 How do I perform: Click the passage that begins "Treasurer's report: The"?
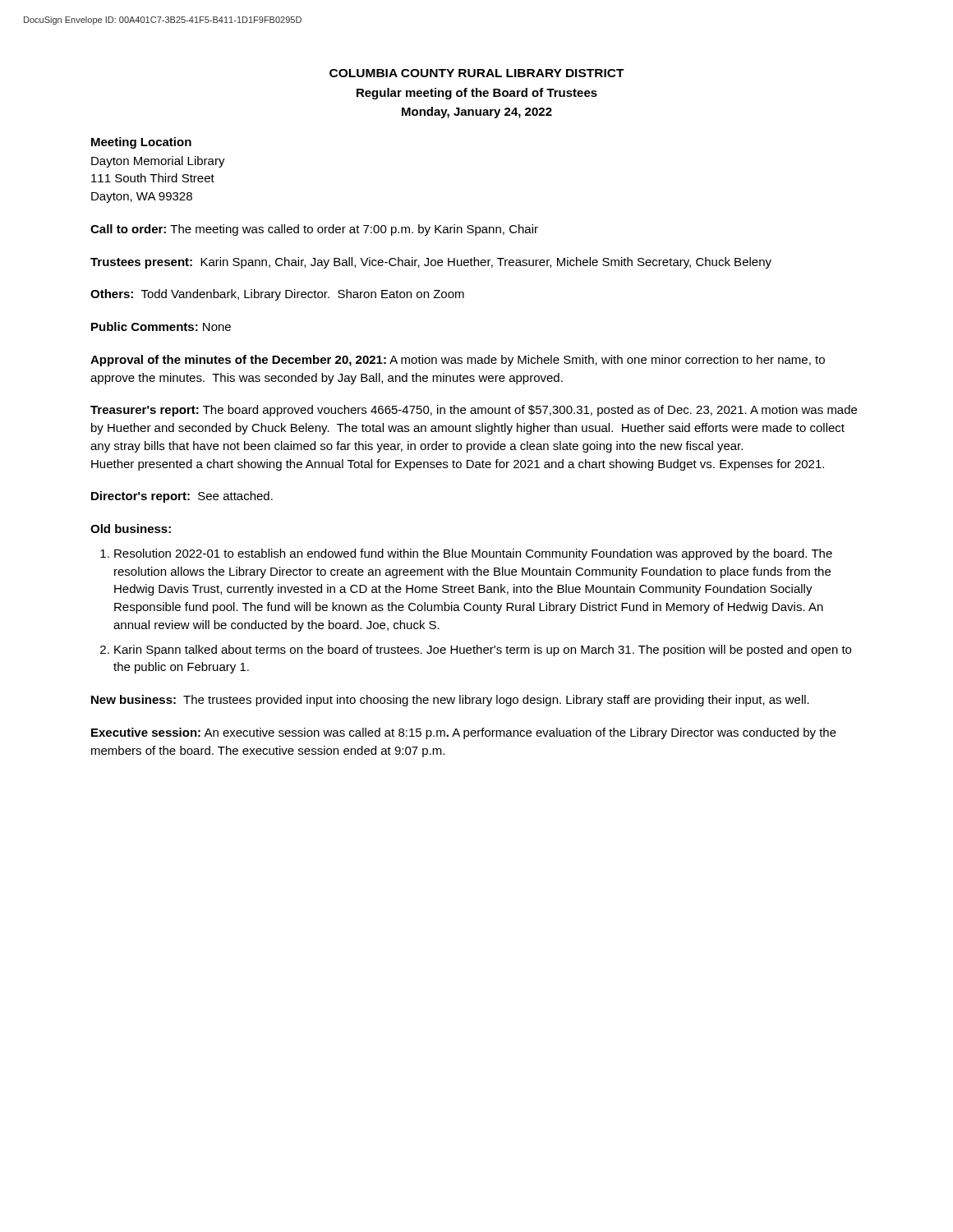pos(476,437)
